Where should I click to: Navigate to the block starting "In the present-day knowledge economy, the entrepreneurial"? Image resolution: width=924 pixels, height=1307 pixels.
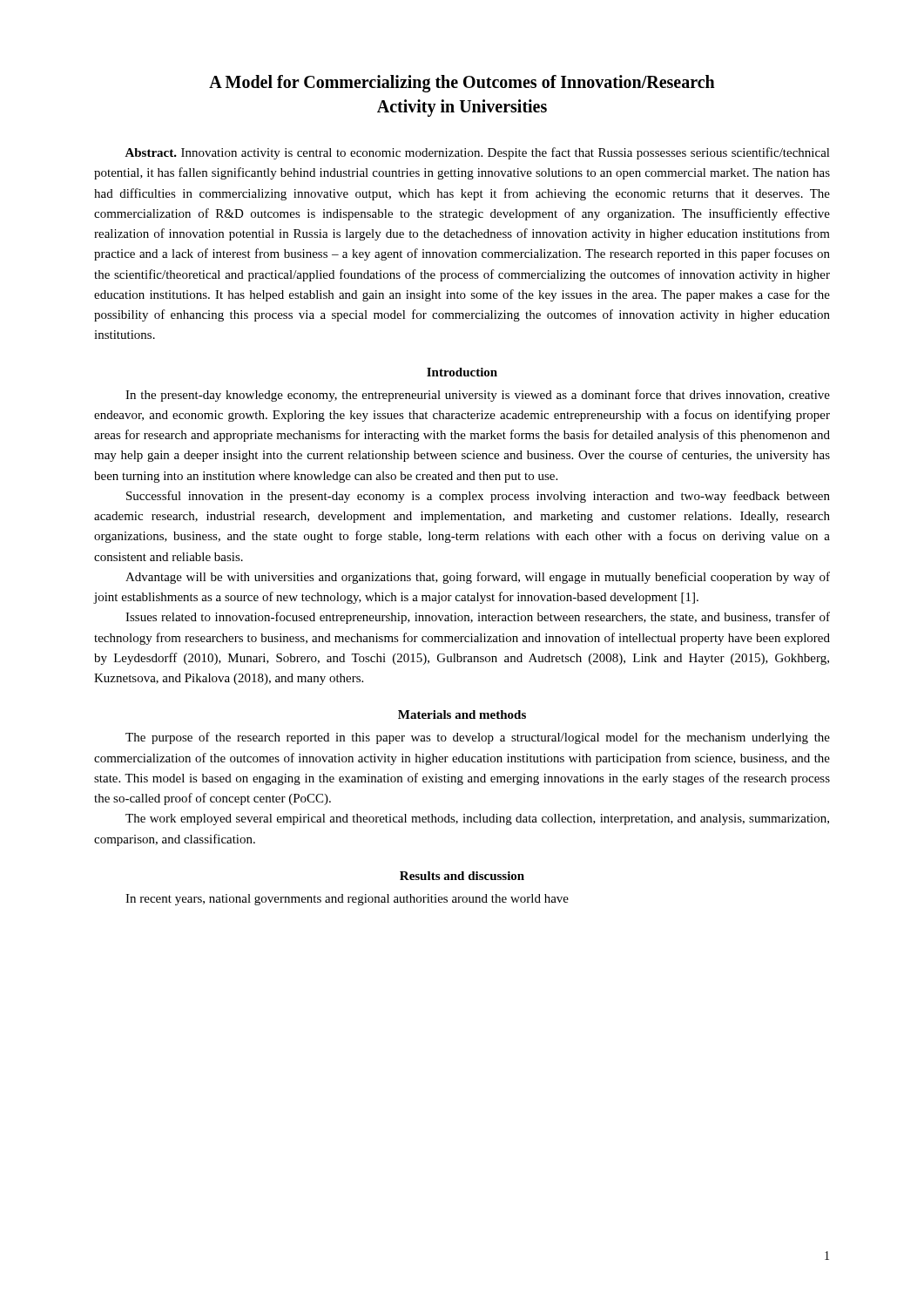462,435
